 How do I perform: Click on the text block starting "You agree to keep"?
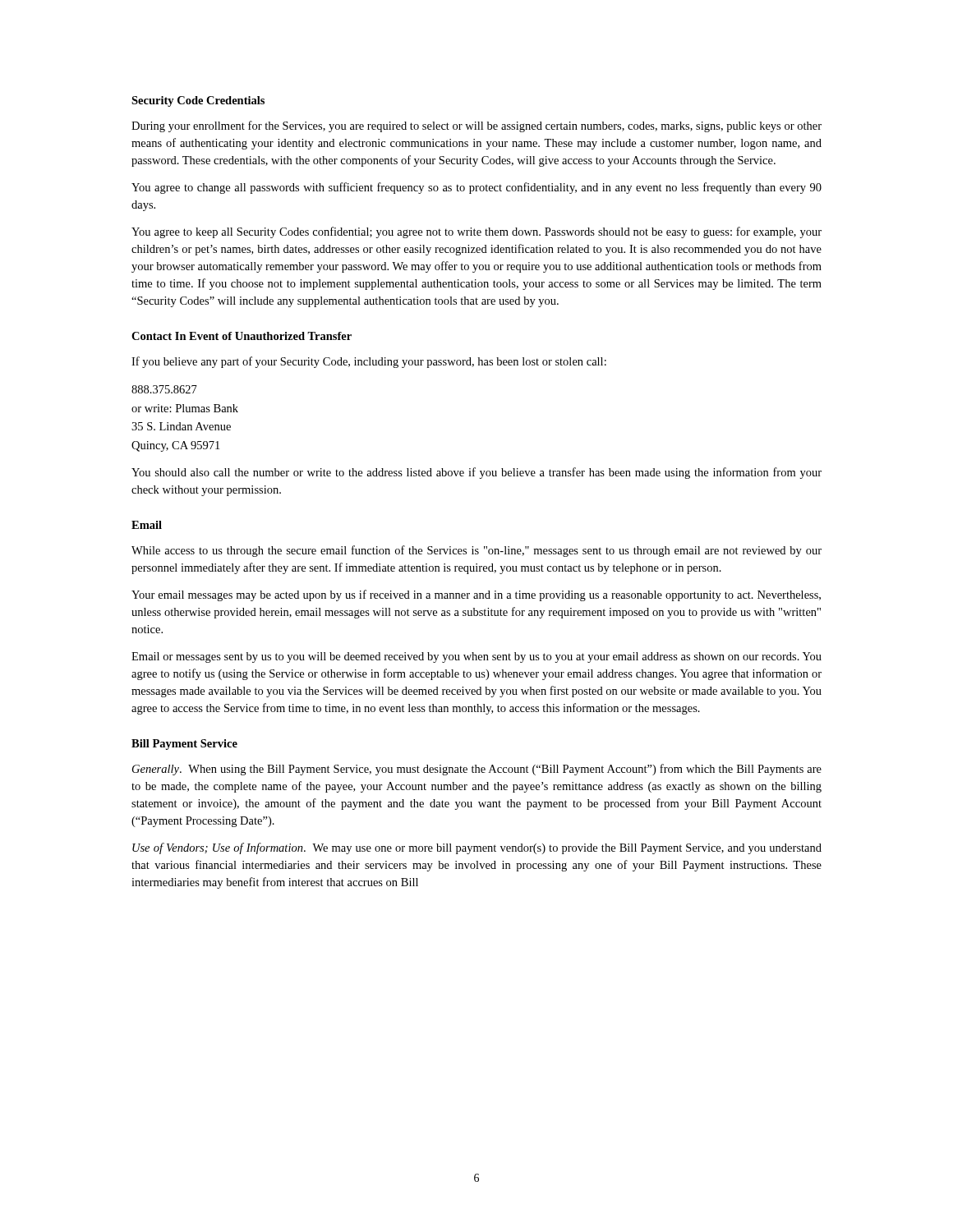476,266
